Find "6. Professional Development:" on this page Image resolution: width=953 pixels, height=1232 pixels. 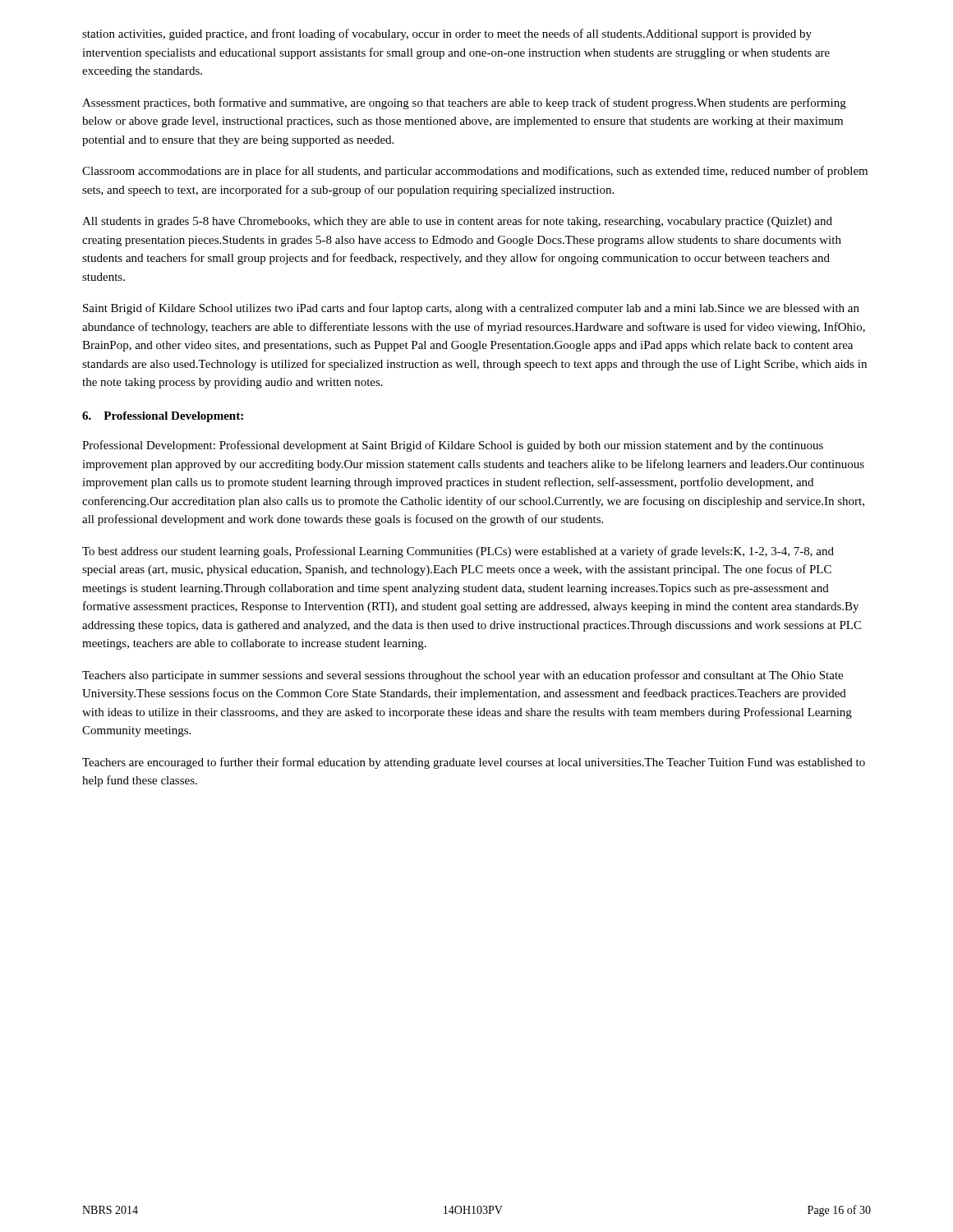coord(163,415)
